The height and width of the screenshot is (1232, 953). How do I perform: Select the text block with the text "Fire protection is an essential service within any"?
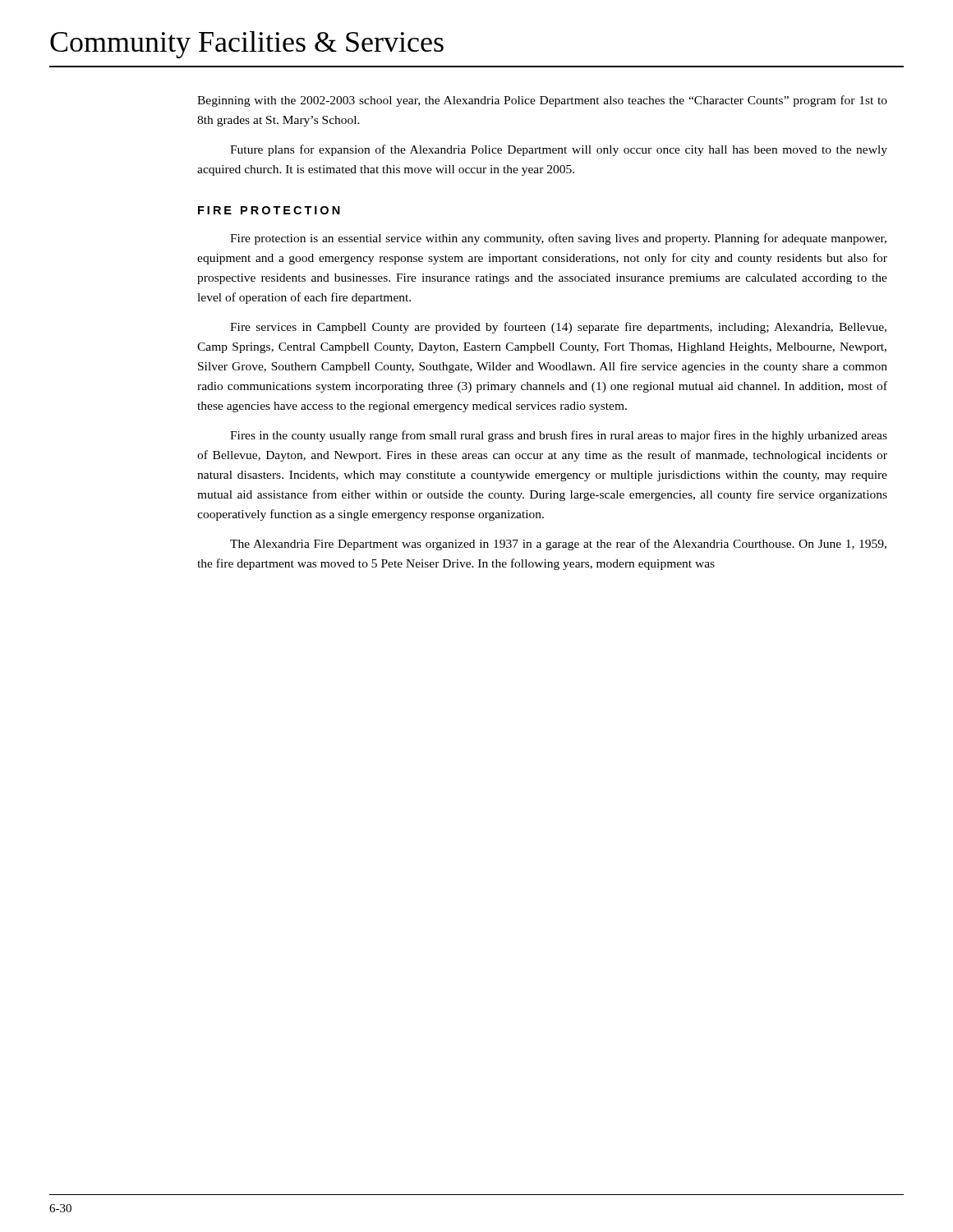click(x=542, y=267)
